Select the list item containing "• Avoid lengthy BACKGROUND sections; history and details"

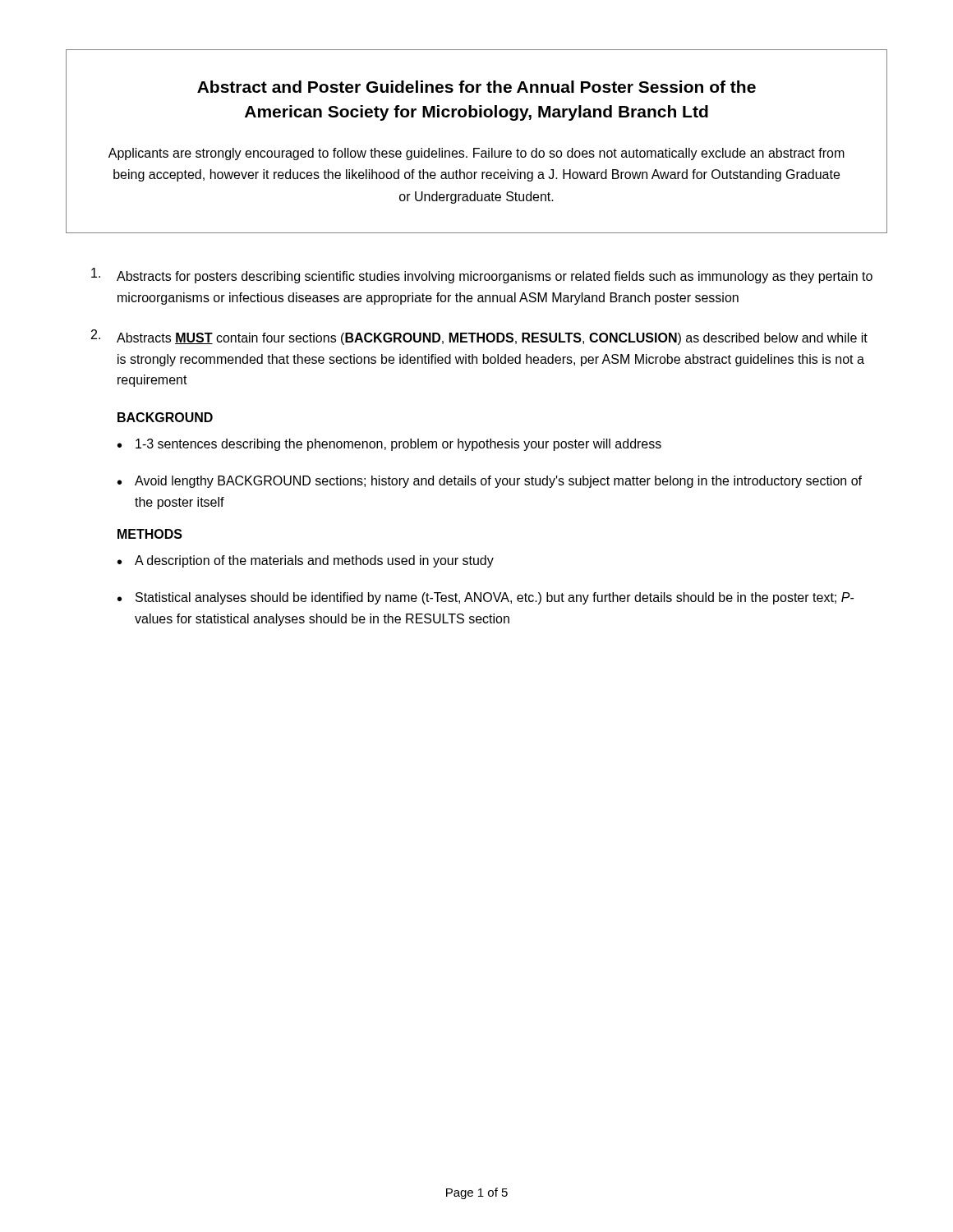point(498,492)
